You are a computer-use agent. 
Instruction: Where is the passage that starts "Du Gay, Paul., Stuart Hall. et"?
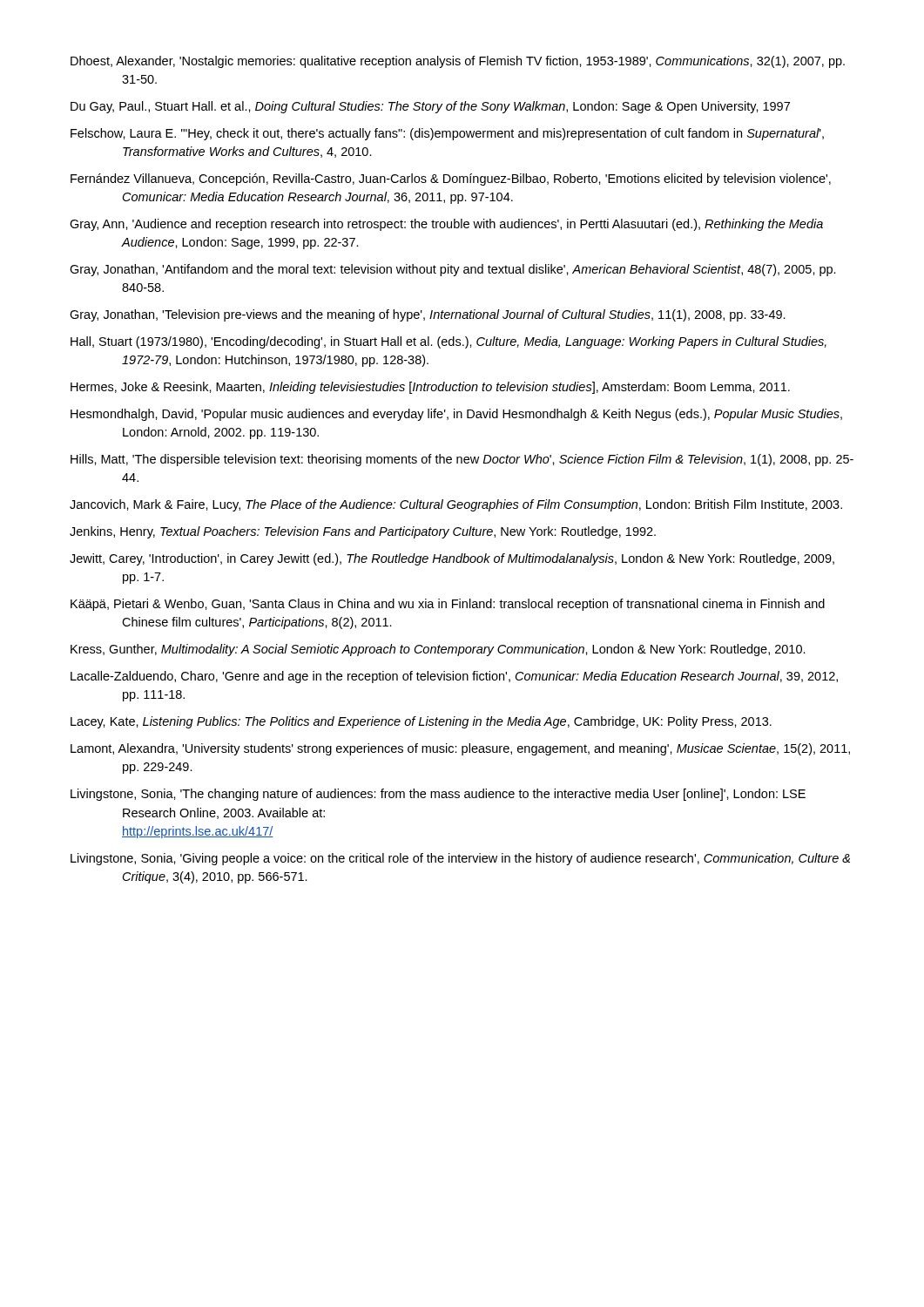pyautogui.click(x=430, y=106)
